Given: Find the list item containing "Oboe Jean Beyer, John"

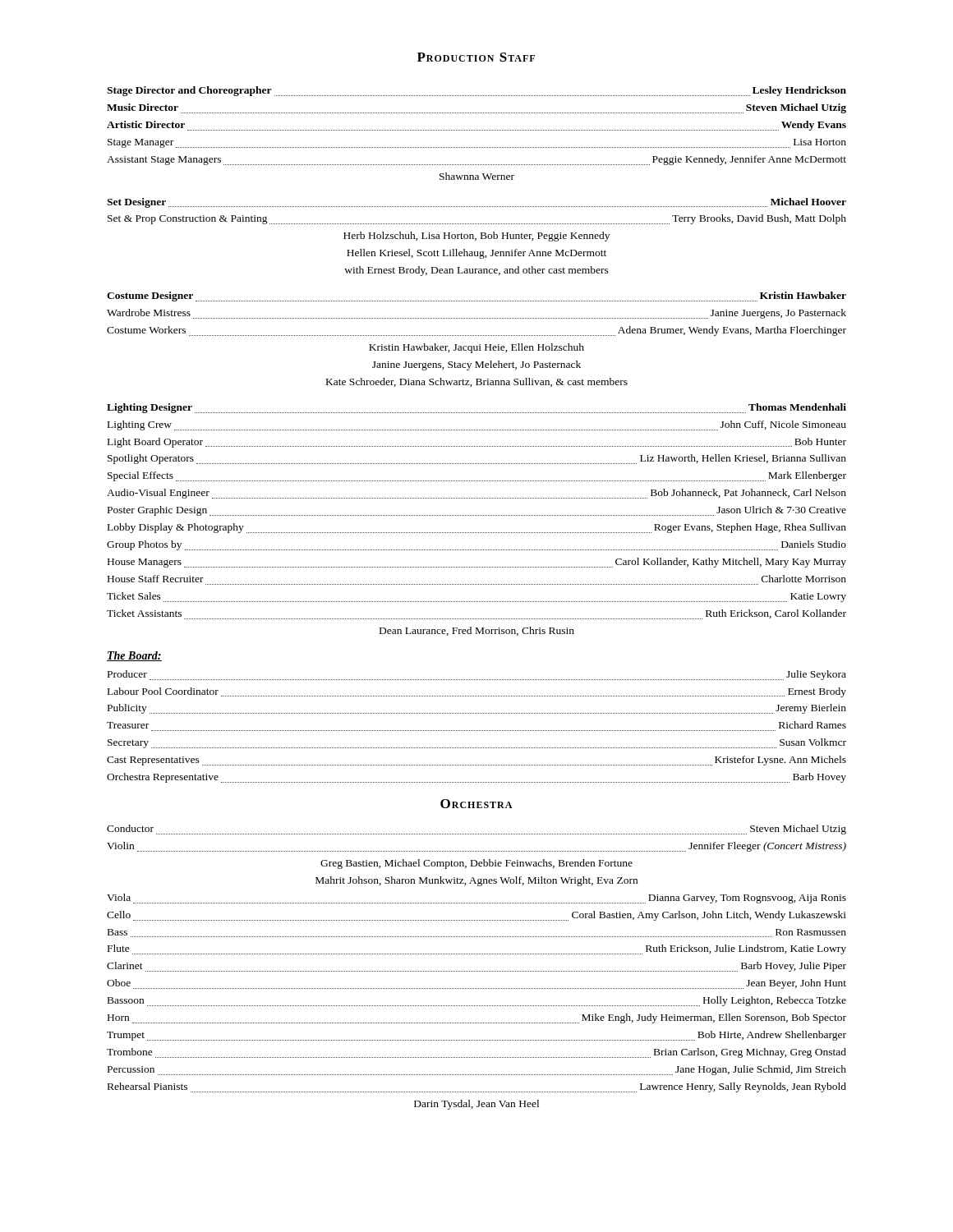Looking at the screenshot, I should point(476,984).
